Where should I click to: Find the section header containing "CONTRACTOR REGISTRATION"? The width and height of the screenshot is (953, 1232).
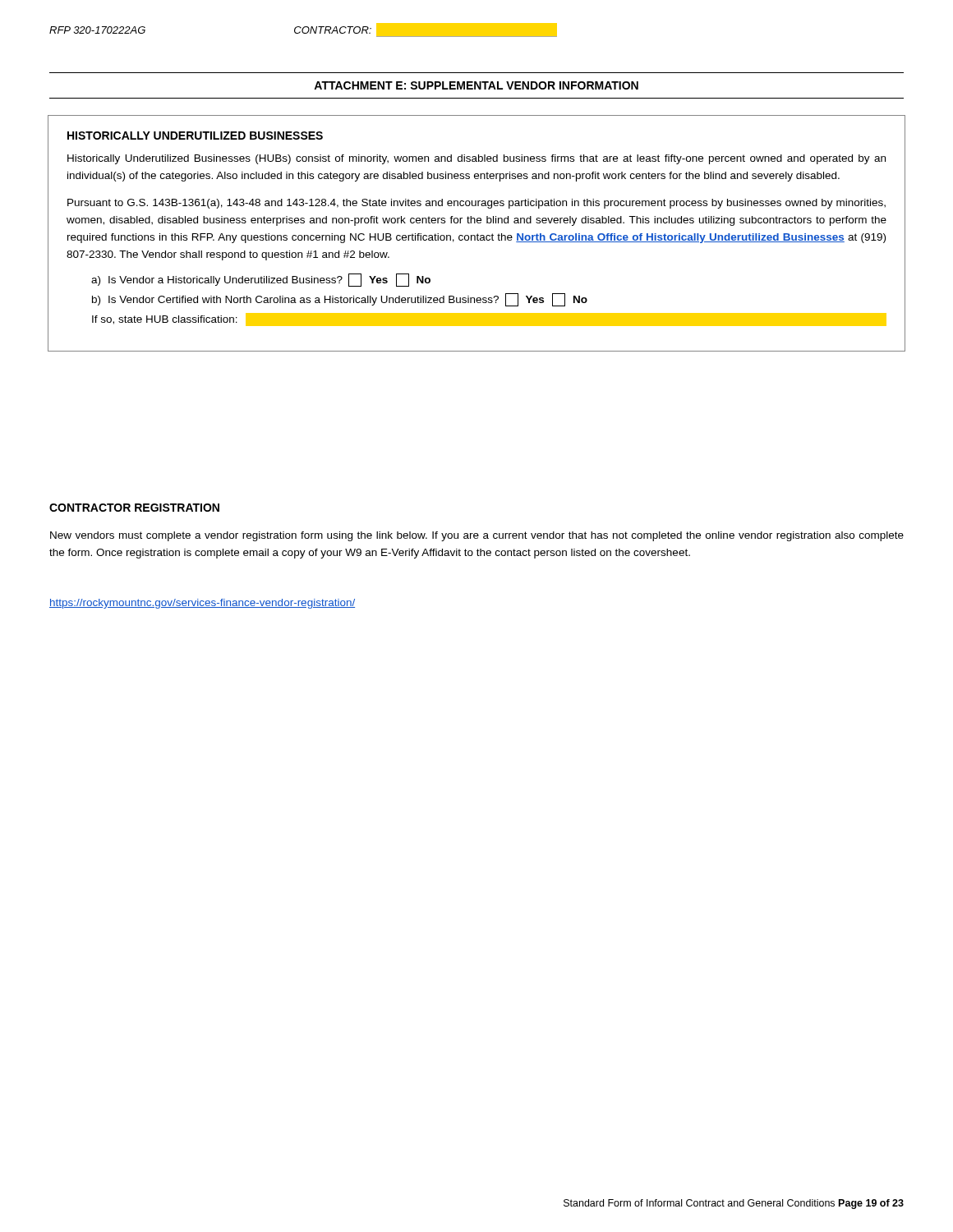coord(135,508)
